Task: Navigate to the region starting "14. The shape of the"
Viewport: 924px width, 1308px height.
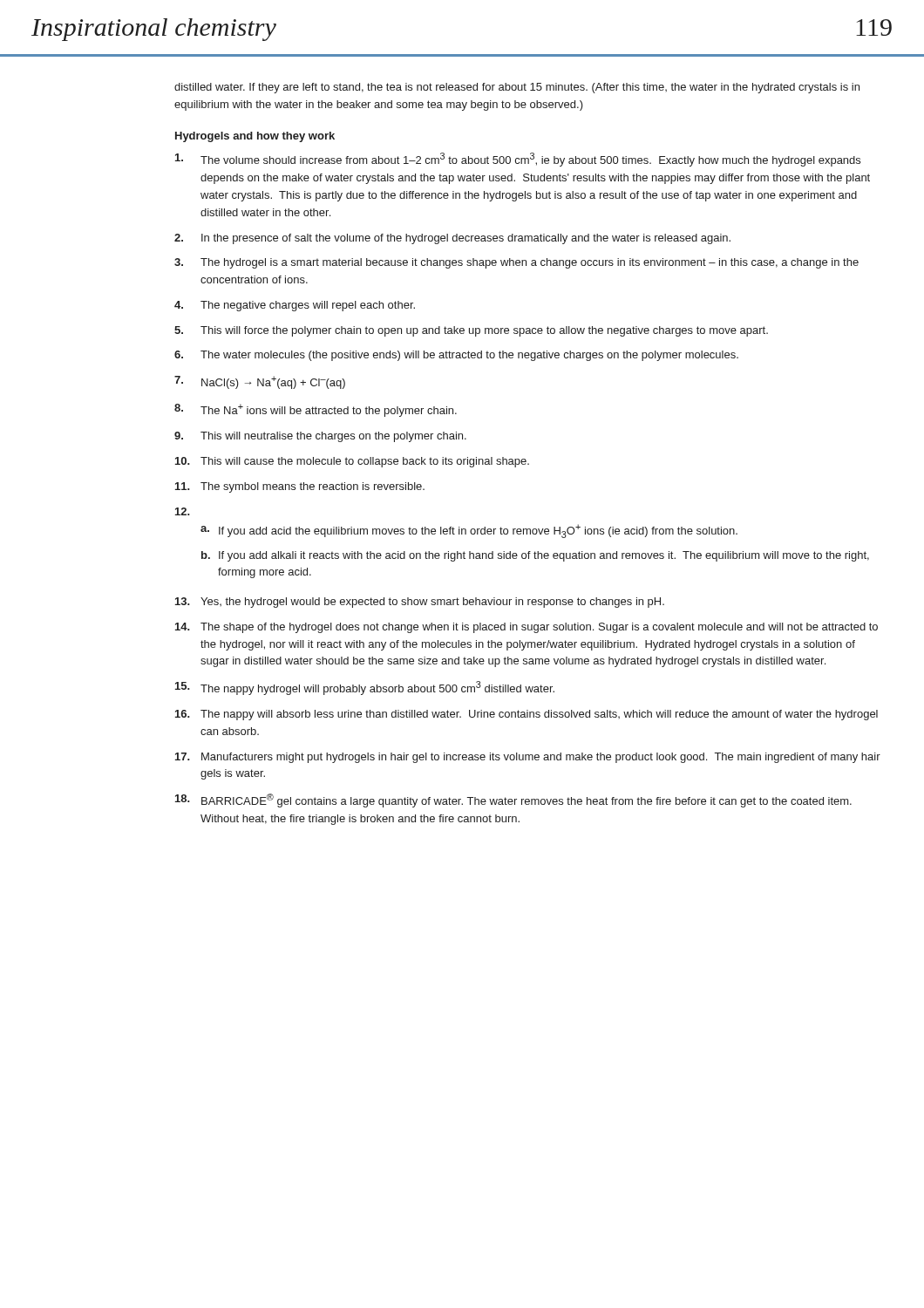Action: 527,644
